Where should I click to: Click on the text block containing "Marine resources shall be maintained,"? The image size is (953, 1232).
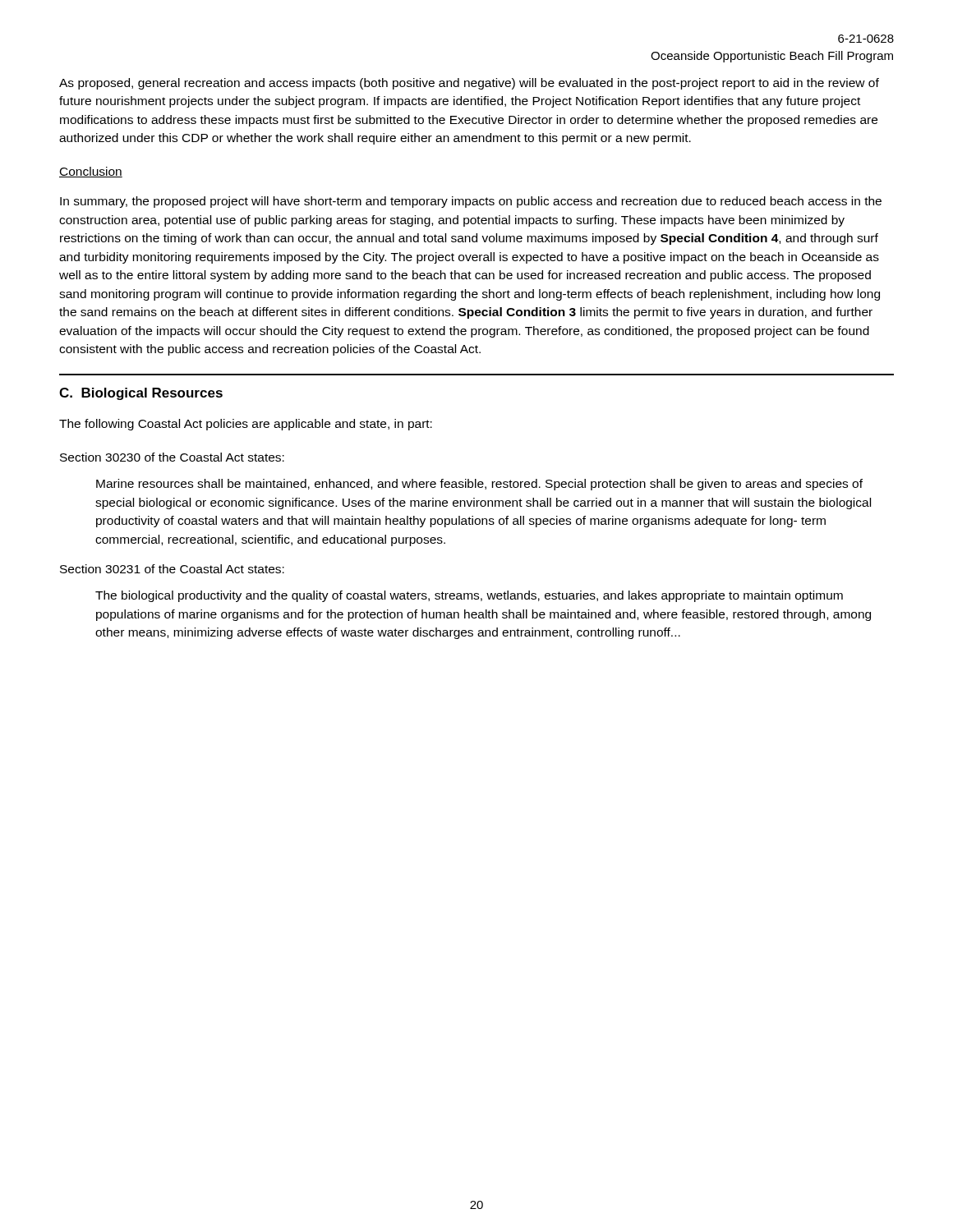click(x=484, y=511)
